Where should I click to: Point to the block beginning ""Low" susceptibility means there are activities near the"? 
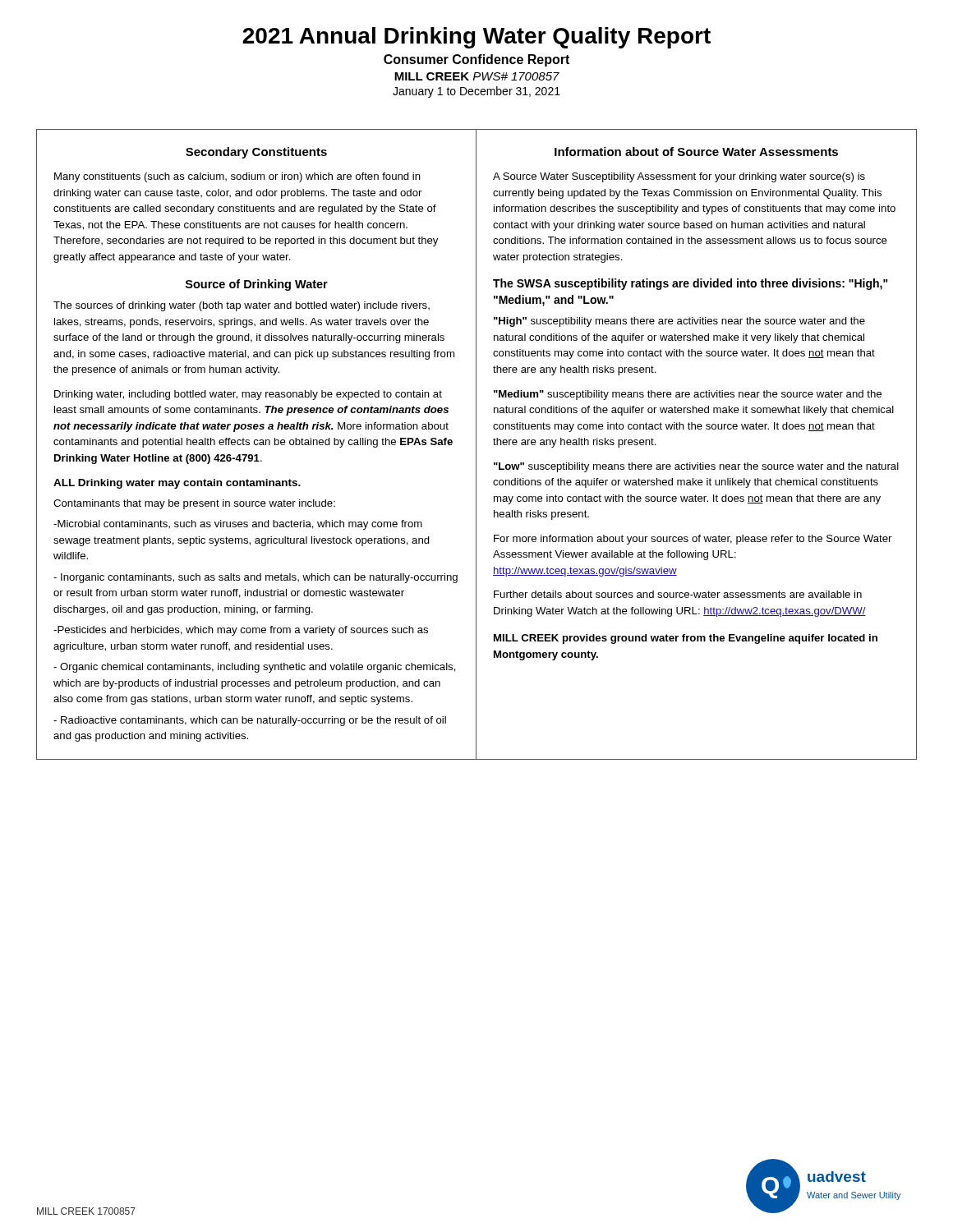pyautogui.click(x=696, y=490)
